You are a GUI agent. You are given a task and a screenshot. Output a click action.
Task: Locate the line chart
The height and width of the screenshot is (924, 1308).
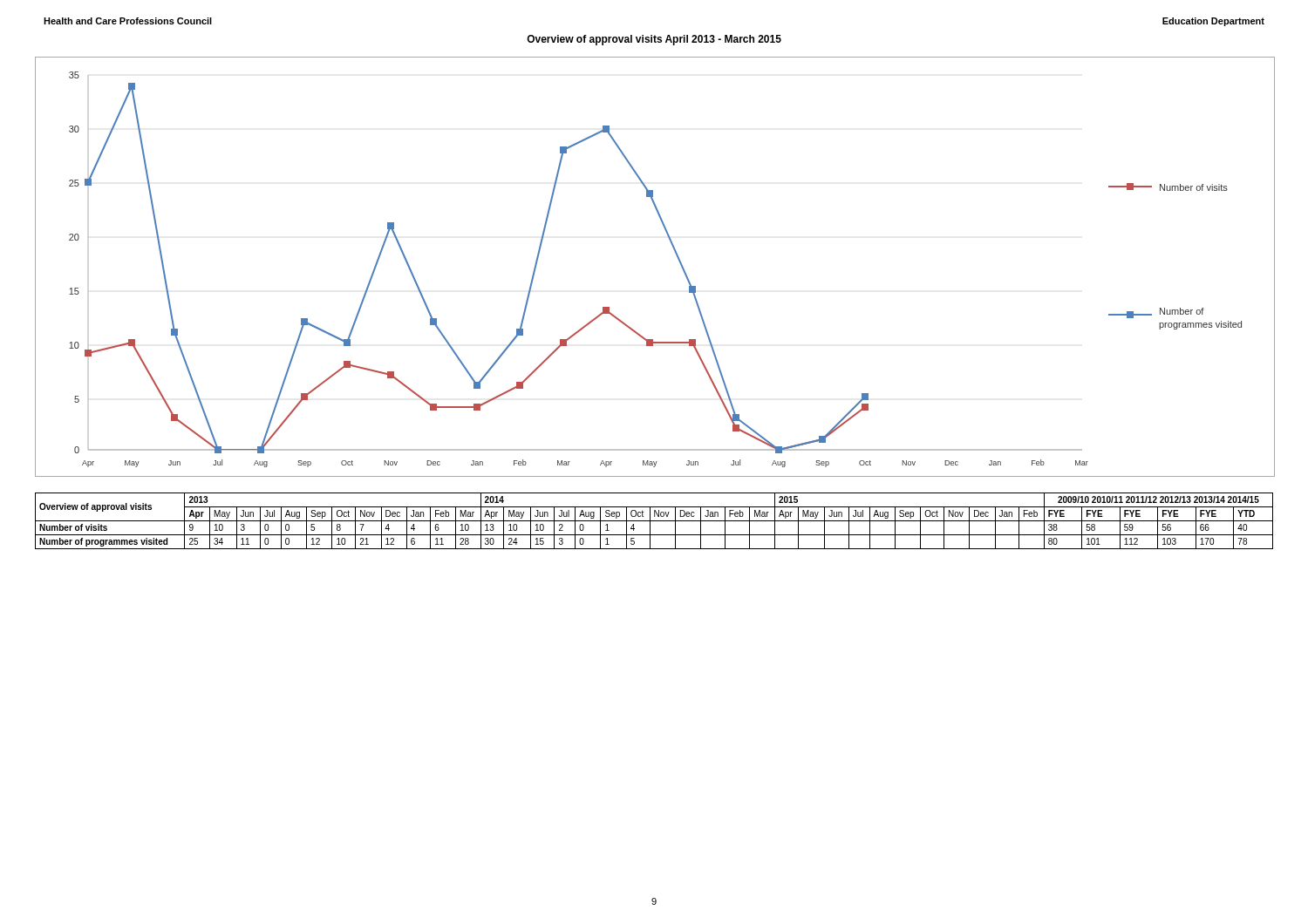[654, 266]
